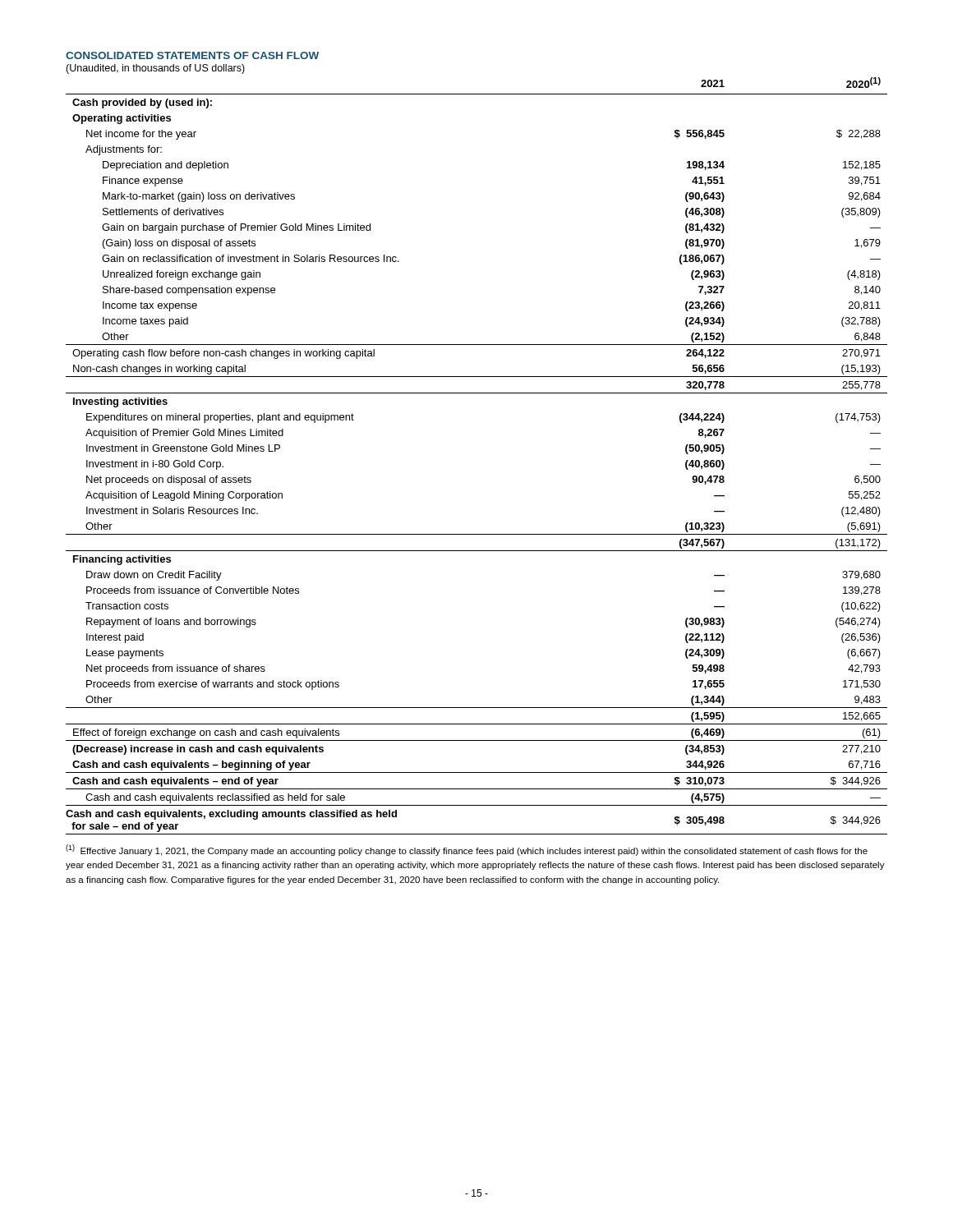Select the table that reads "Income tax expense"

point(476,454)
